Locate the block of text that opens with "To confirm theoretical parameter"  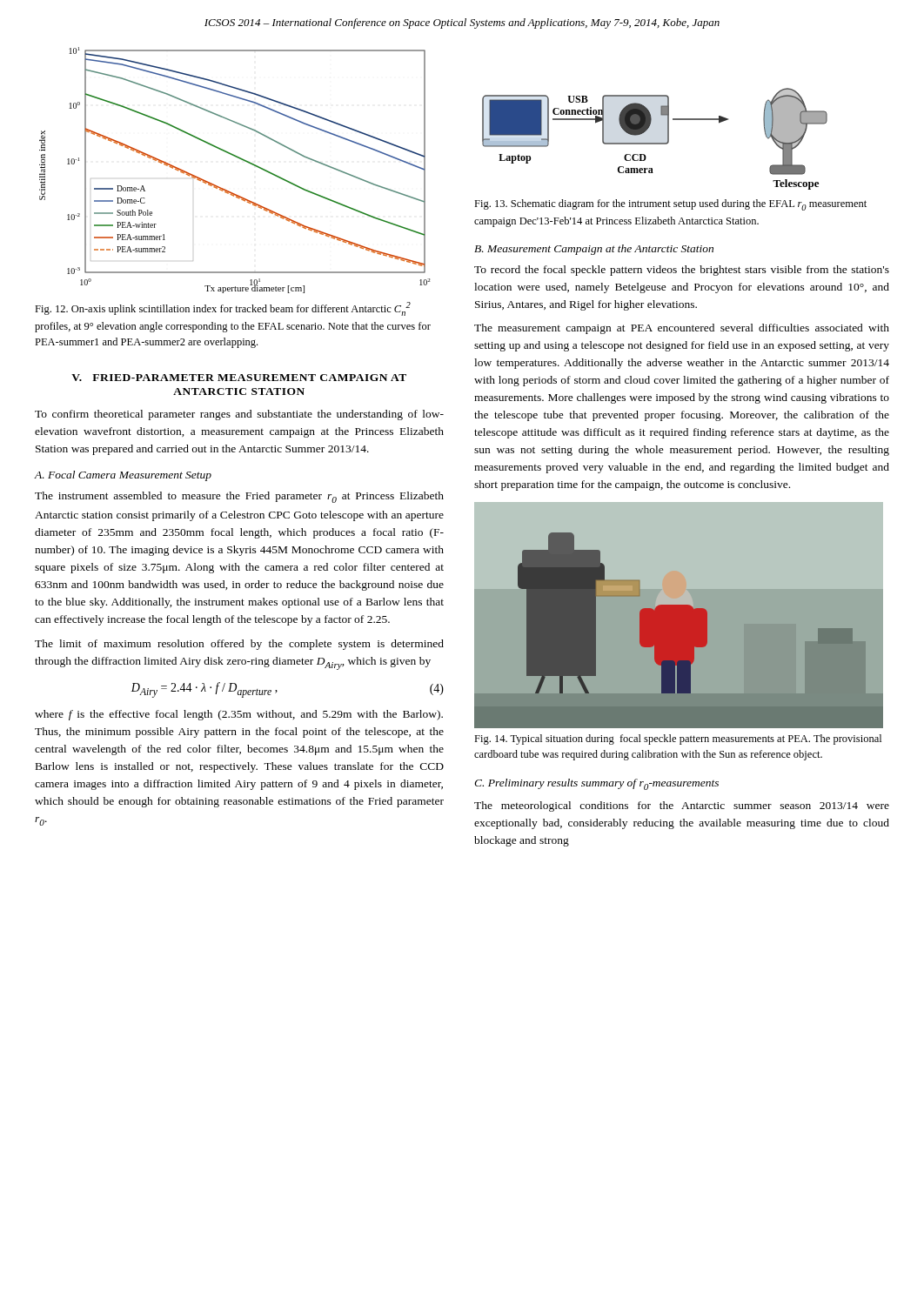click(x=239, y=431)
